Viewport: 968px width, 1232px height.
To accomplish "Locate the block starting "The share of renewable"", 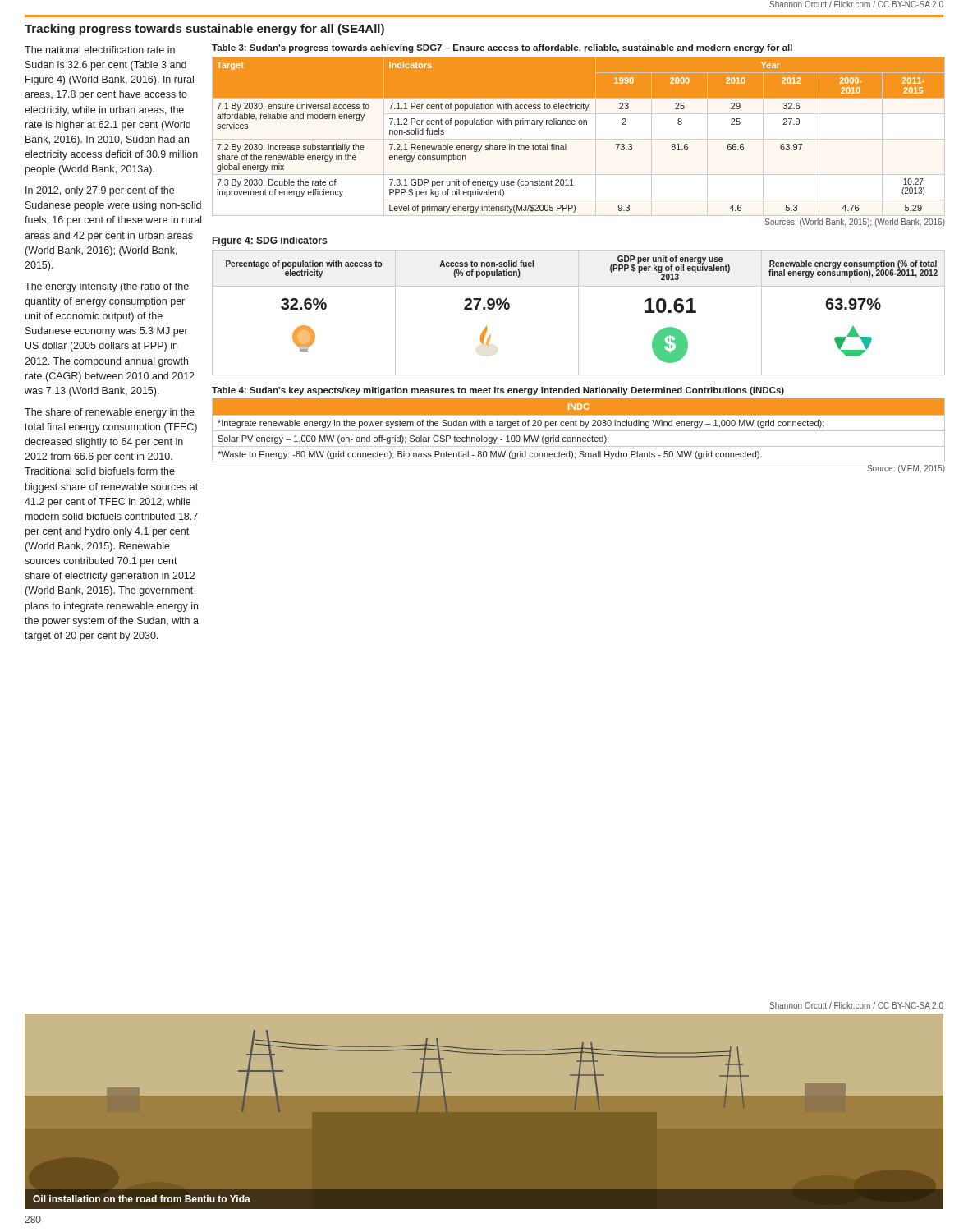I will (x=114, y=524).
